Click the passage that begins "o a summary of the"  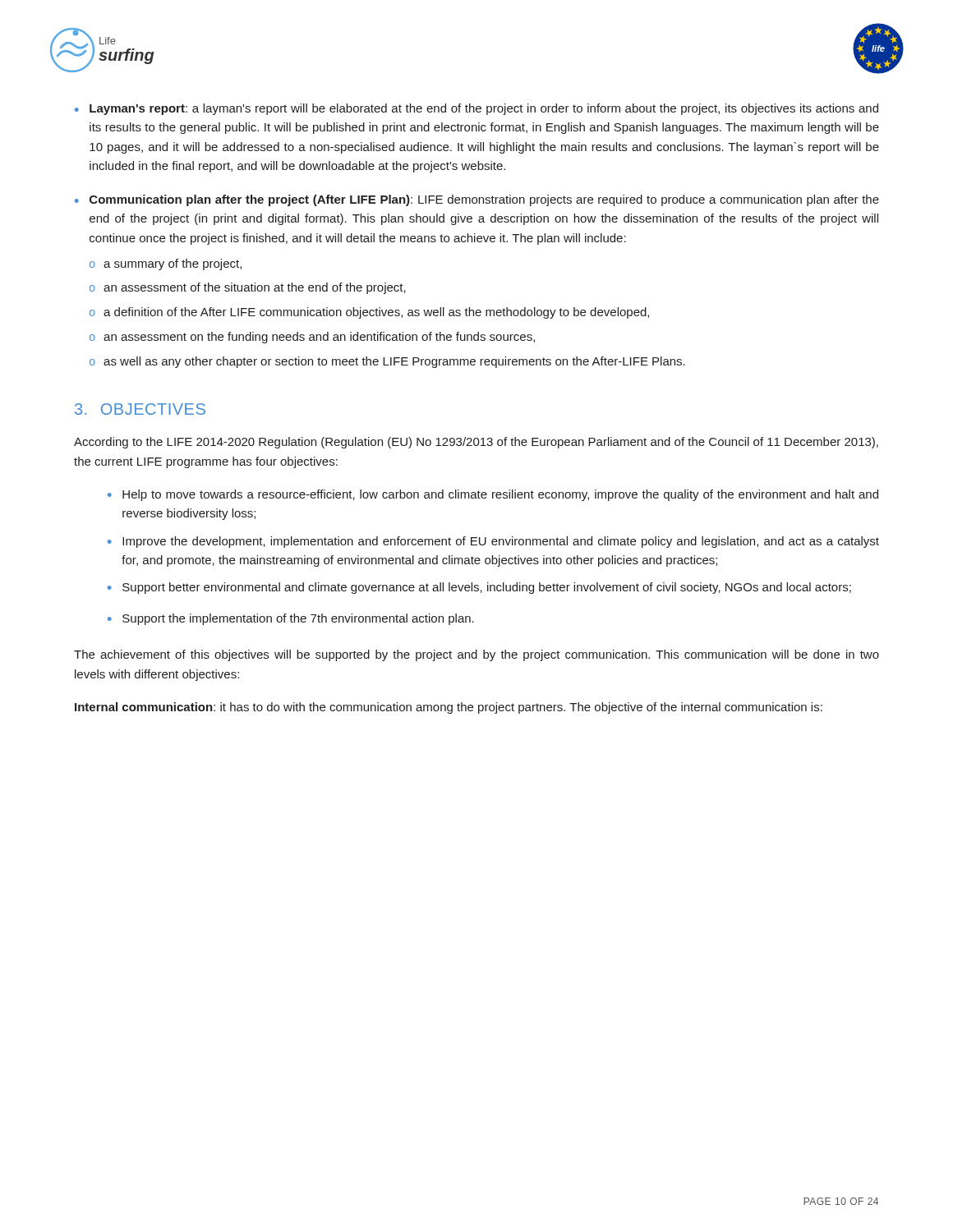(166, 264)
